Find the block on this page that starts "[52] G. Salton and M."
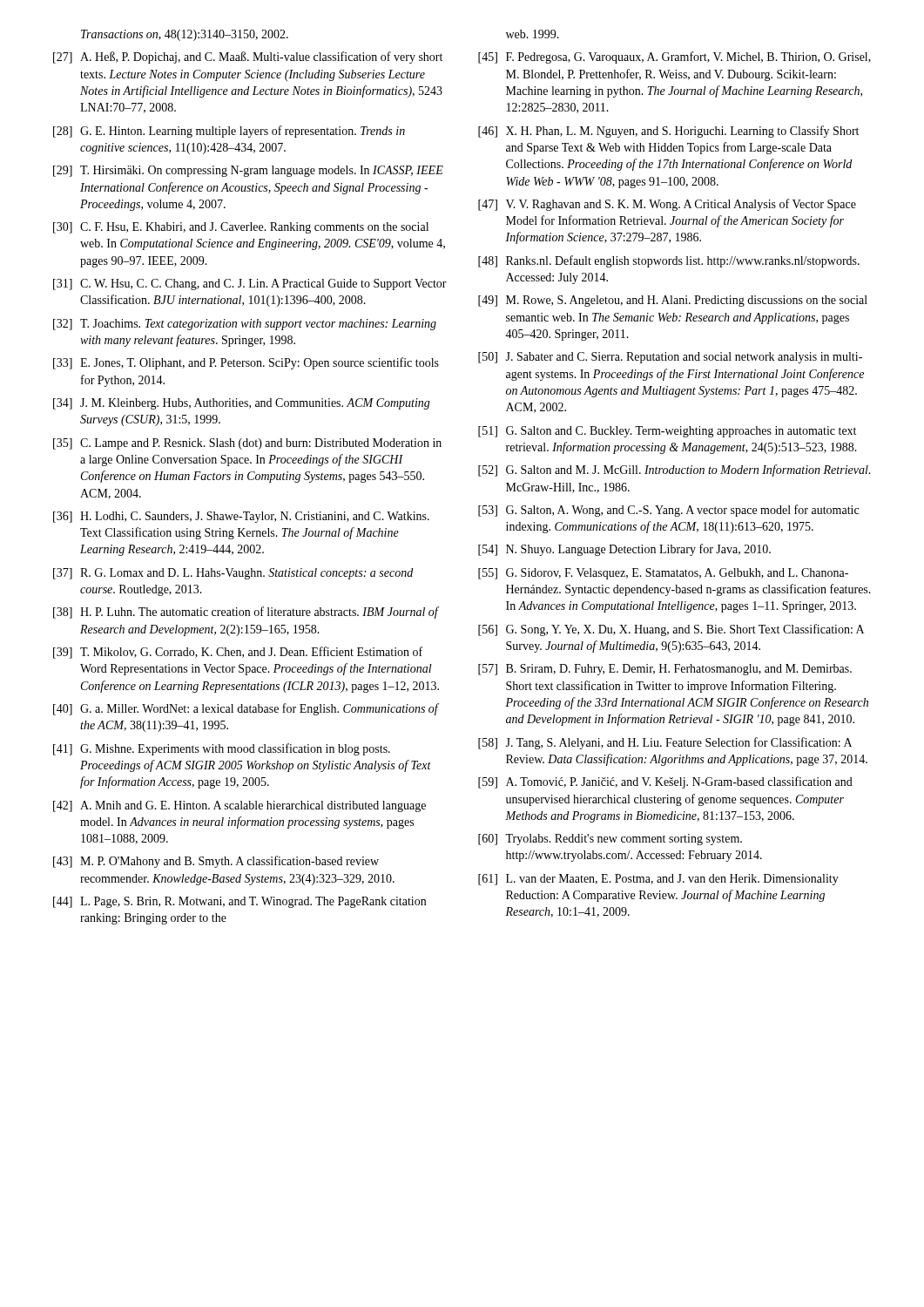The image size is (924, 1307). (675, 479)
